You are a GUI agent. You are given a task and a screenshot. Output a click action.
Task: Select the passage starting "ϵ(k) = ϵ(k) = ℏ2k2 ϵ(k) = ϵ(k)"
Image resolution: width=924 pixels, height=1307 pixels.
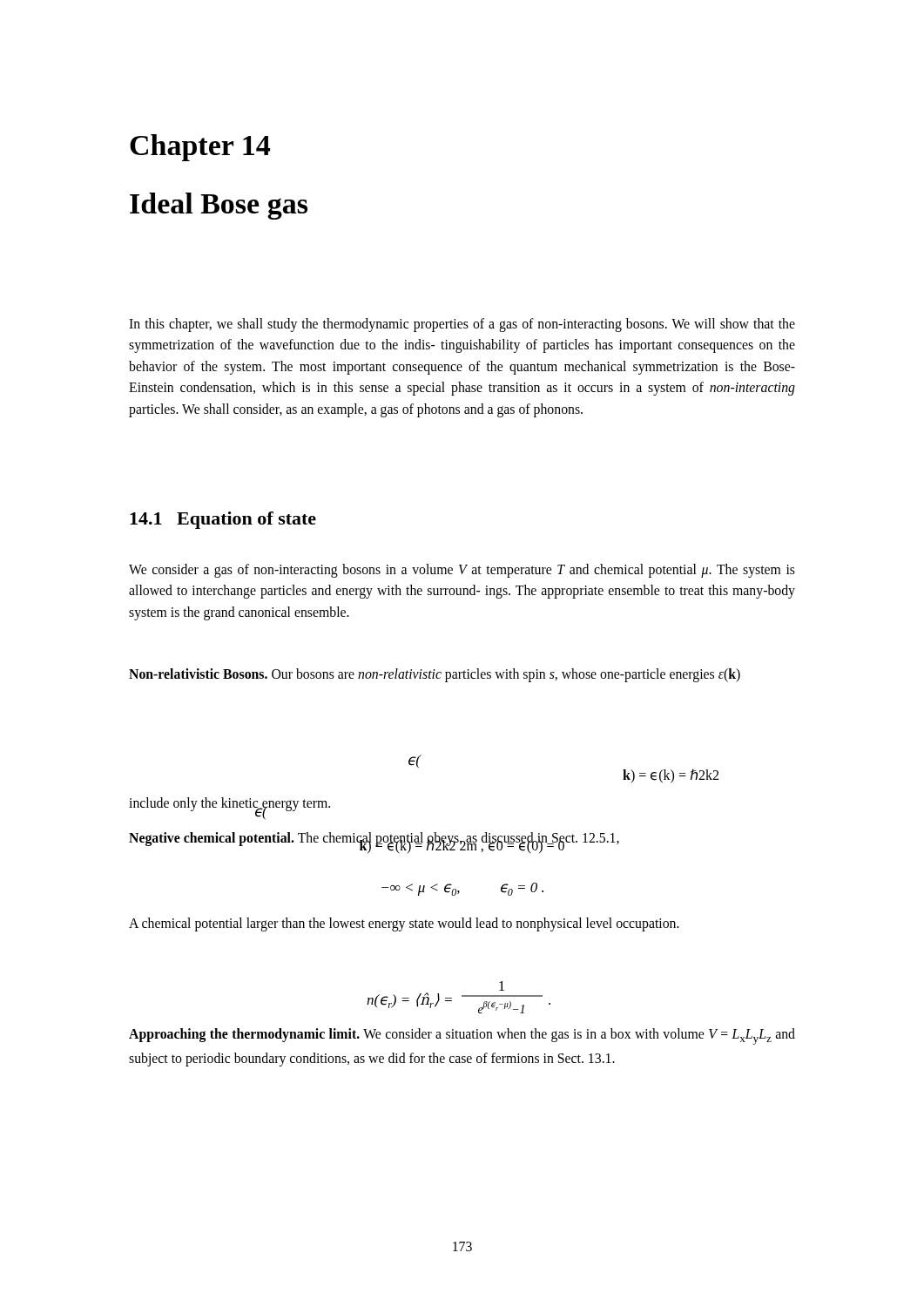pyautogui.click(x=417, y=766)
